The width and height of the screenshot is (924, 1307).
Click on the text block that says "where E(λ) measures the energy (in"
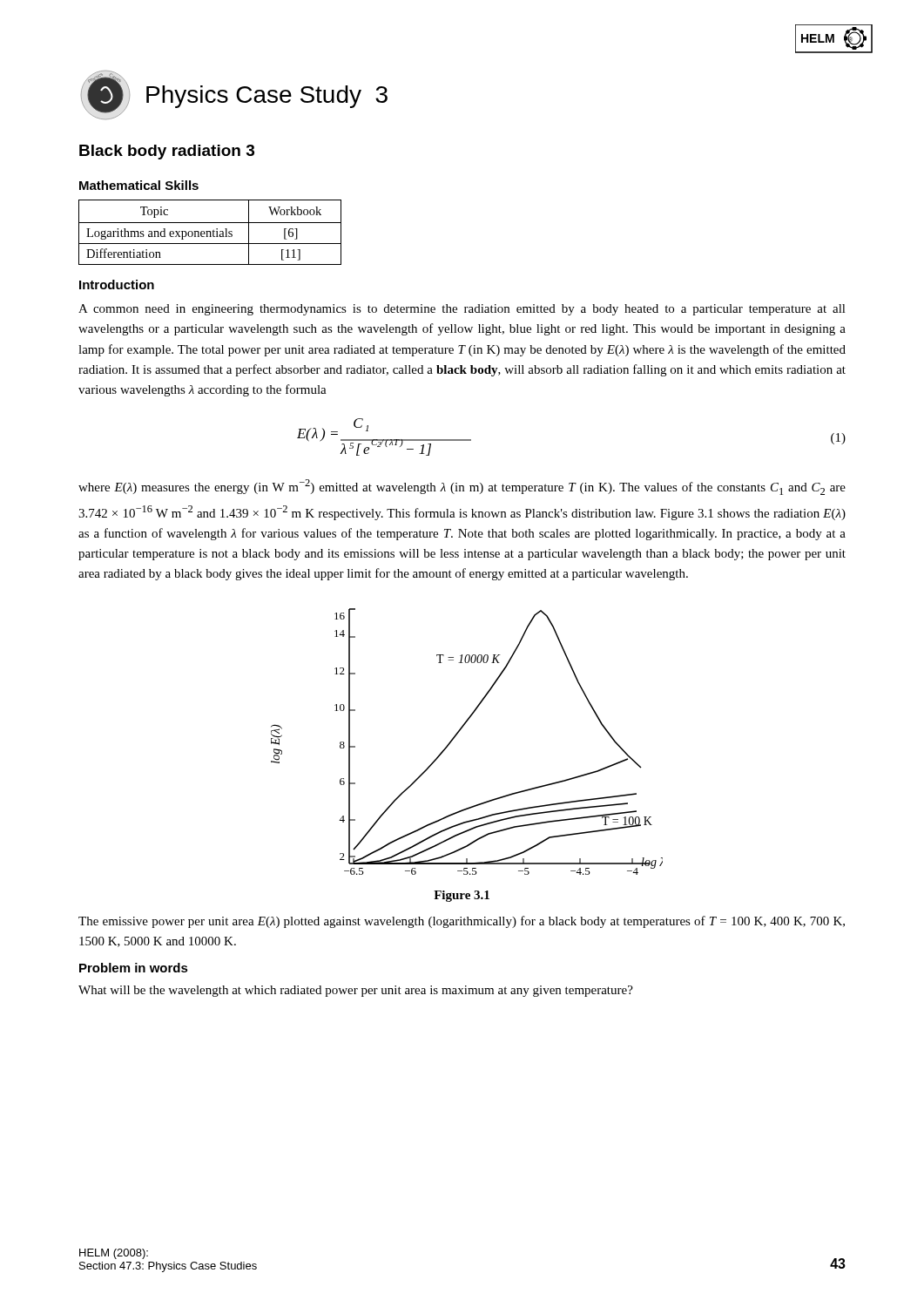462,529
